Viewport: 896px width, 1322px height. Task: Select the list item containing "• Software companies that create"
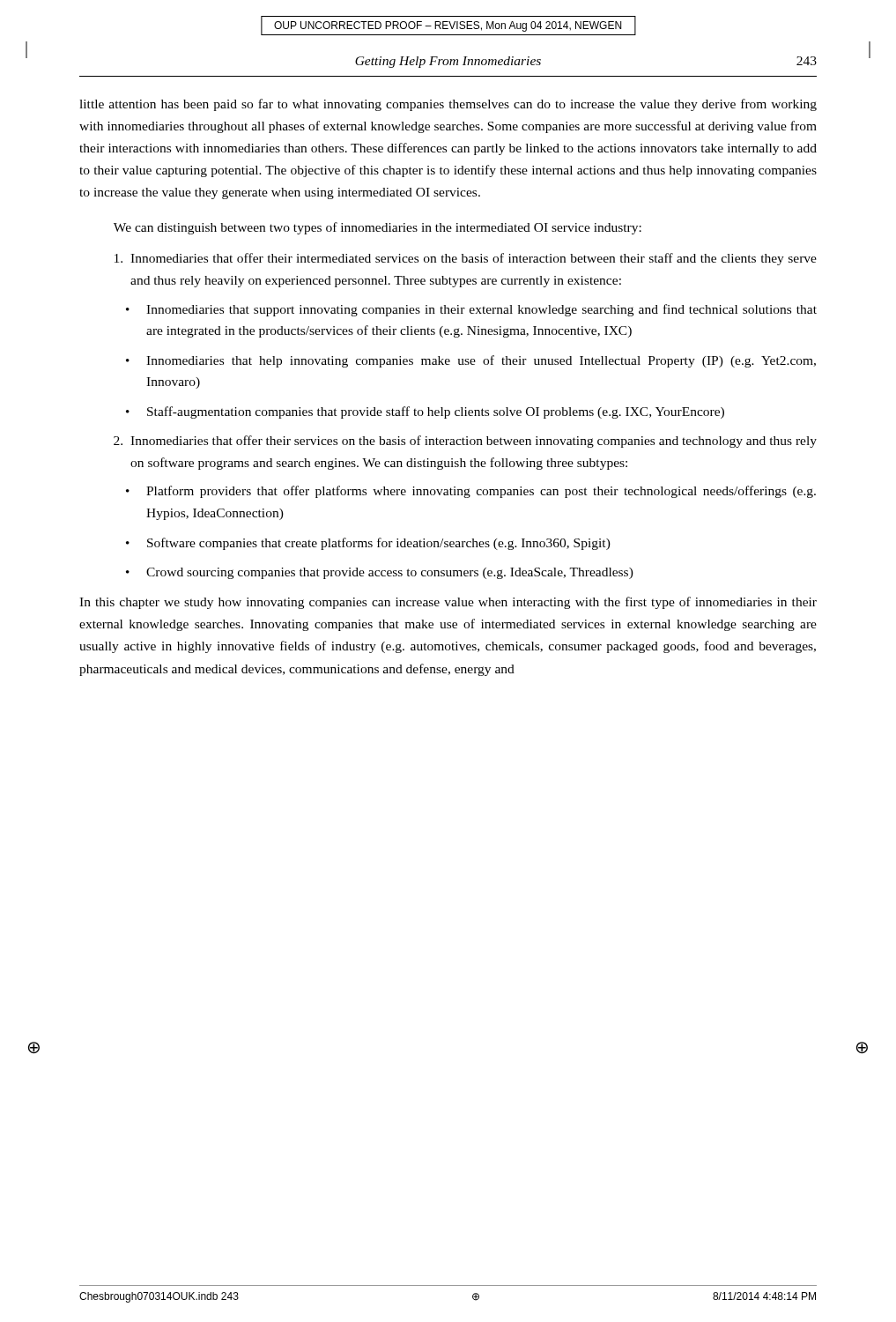click(471, 543)
